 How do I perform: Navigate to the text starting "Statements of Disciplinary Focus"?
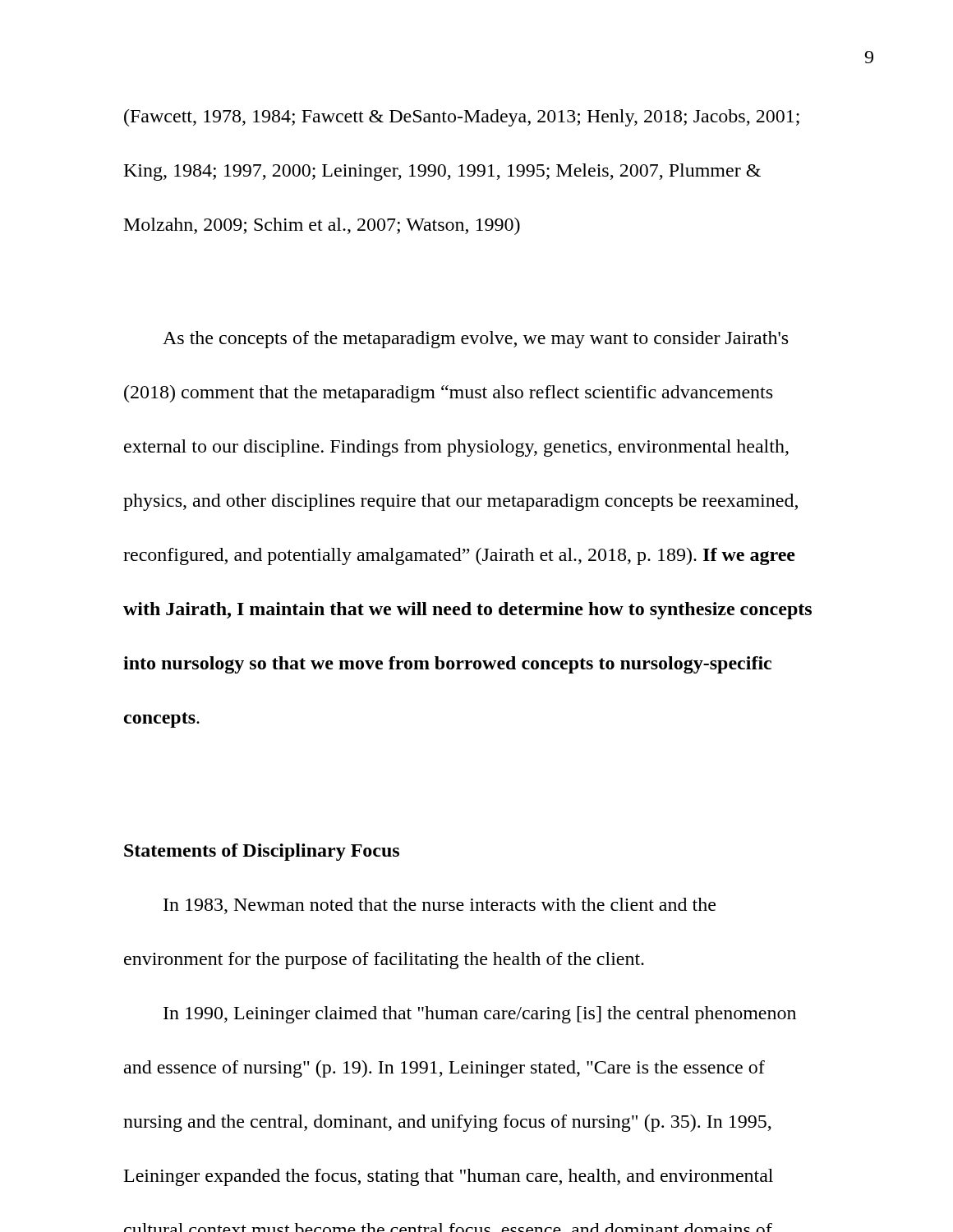(x=262, y=850)
